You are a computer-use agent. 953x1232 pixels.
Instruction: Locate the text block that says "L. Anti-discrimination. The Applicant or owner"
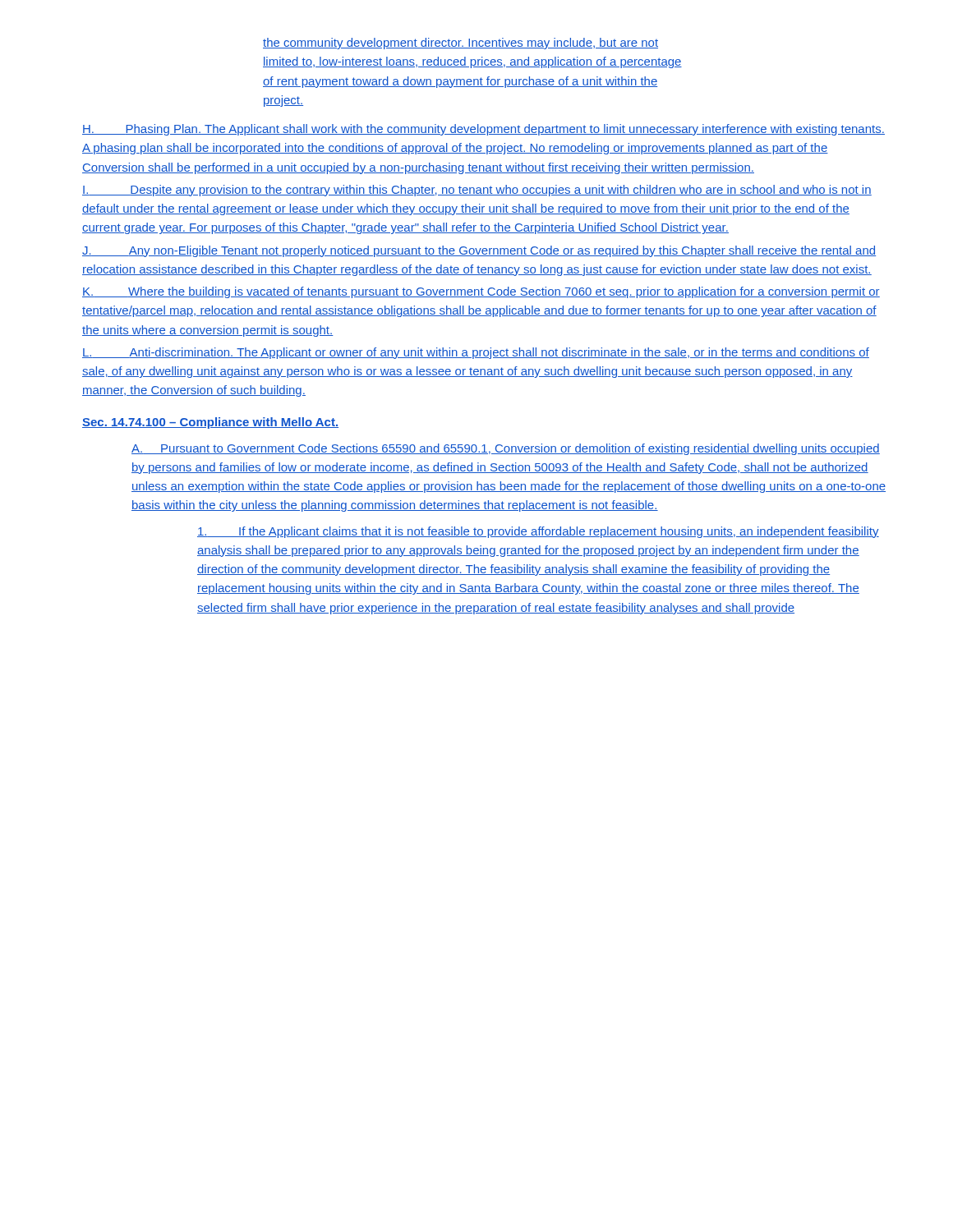point(485,371)
